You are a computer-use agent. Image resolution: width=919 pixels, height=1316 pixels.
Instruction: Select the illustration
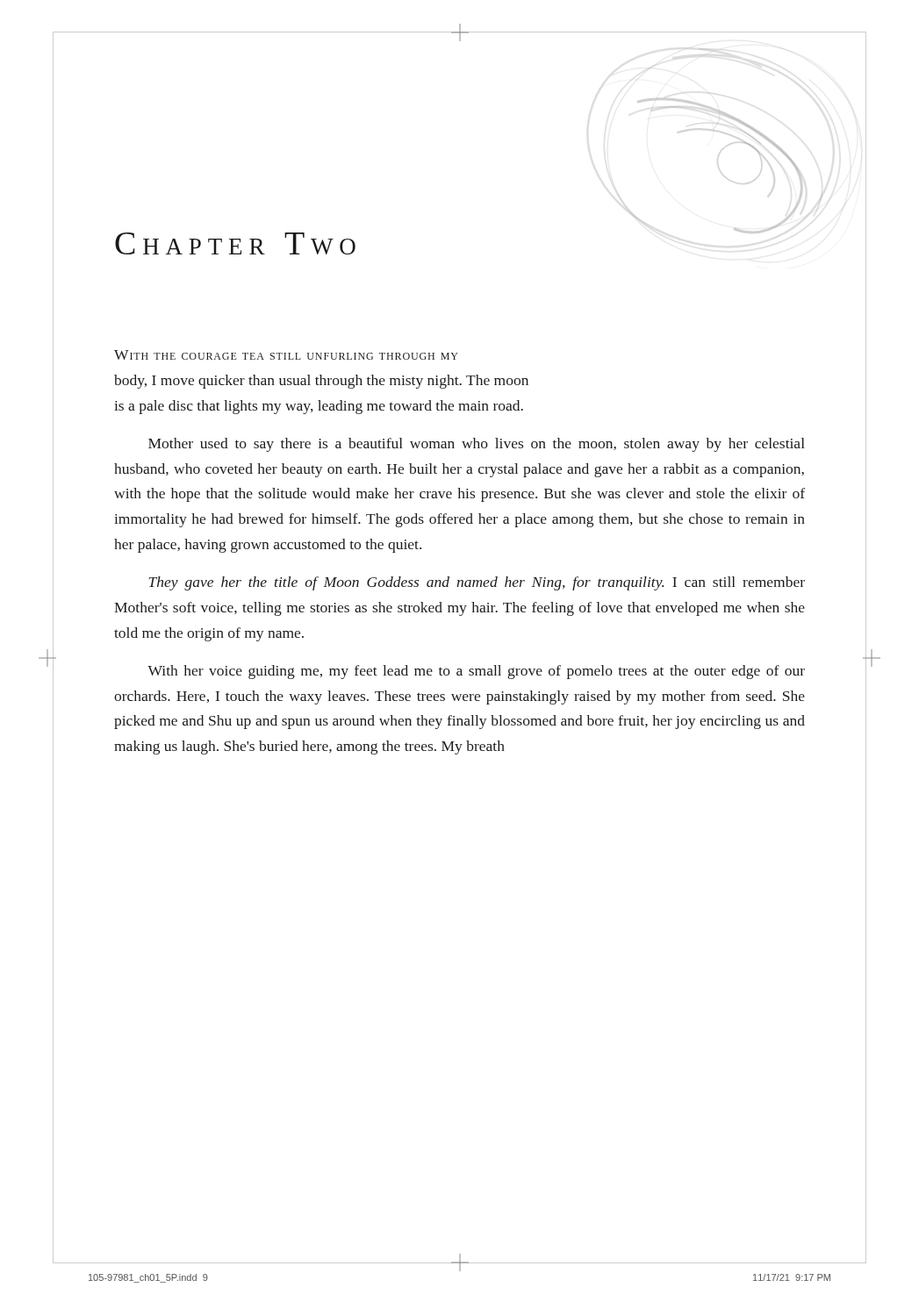(695, 150)
